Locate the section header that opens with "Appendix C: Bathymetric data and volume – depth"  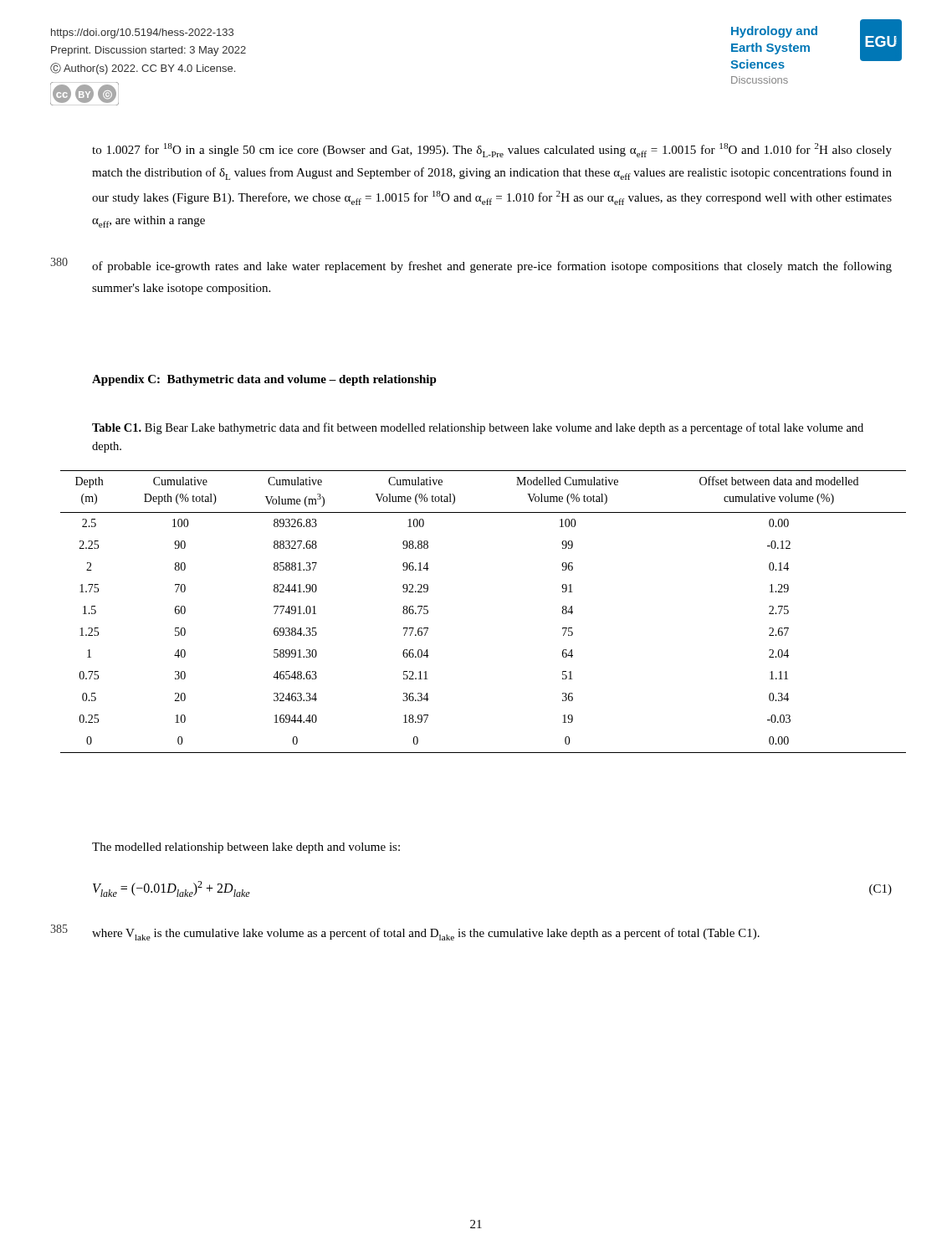point(264,379)
